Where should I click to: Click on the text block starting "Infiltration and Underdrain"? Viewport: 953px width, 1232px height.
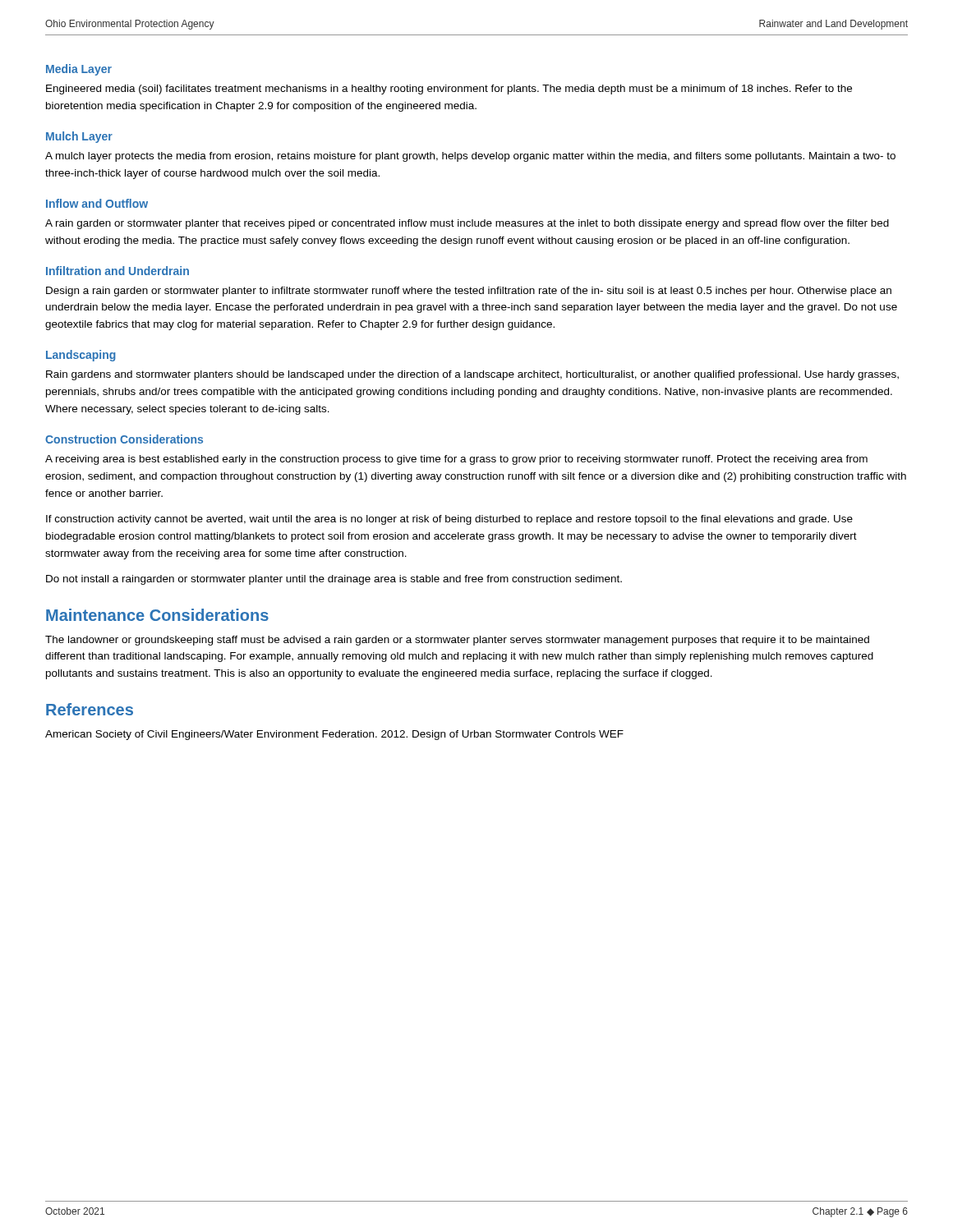tap(117, 271)
